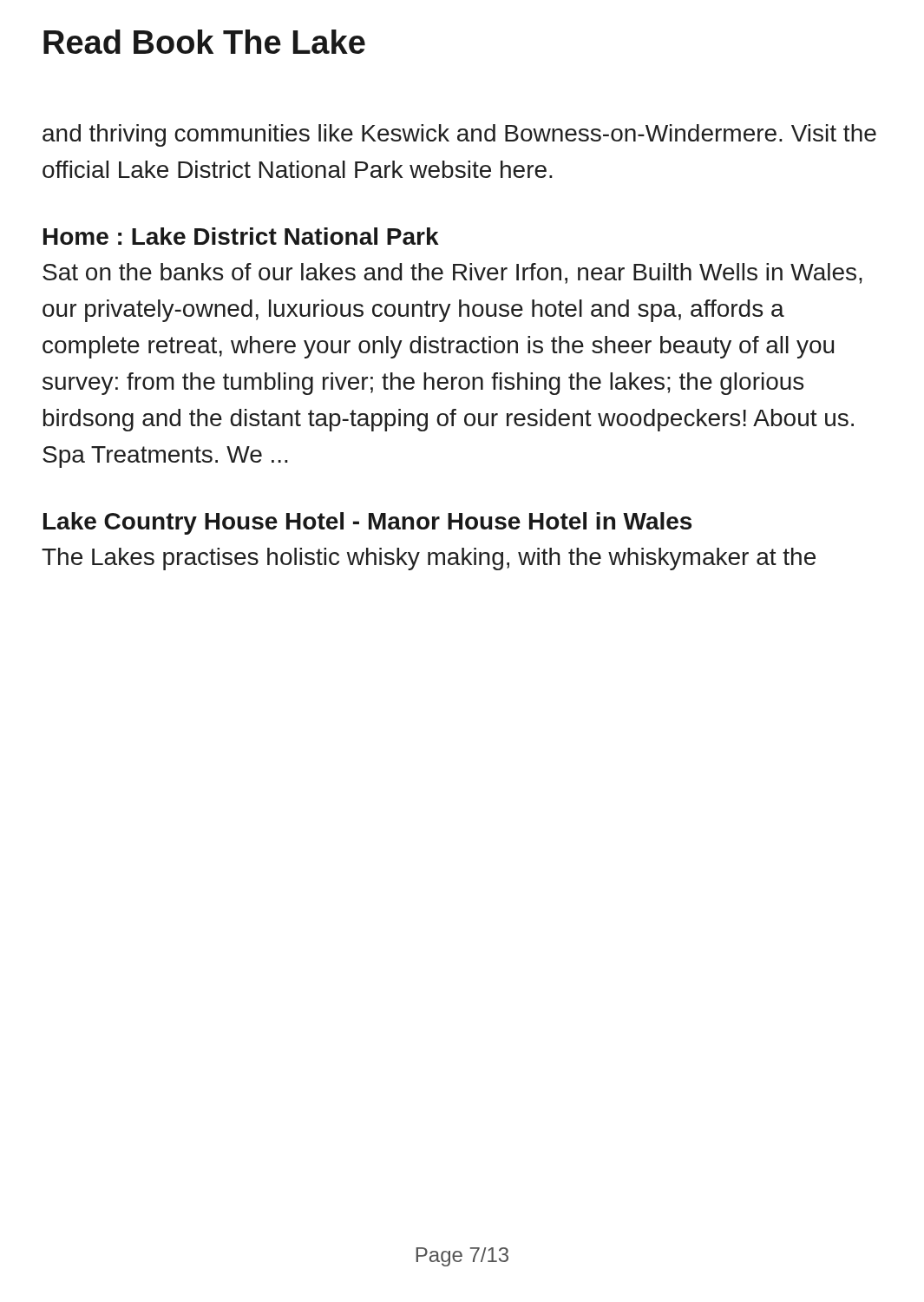This screenshot has height=1302, width=924.
Task: Locate the section header that reads "Home : Lake"
Action: coord(240,237)
